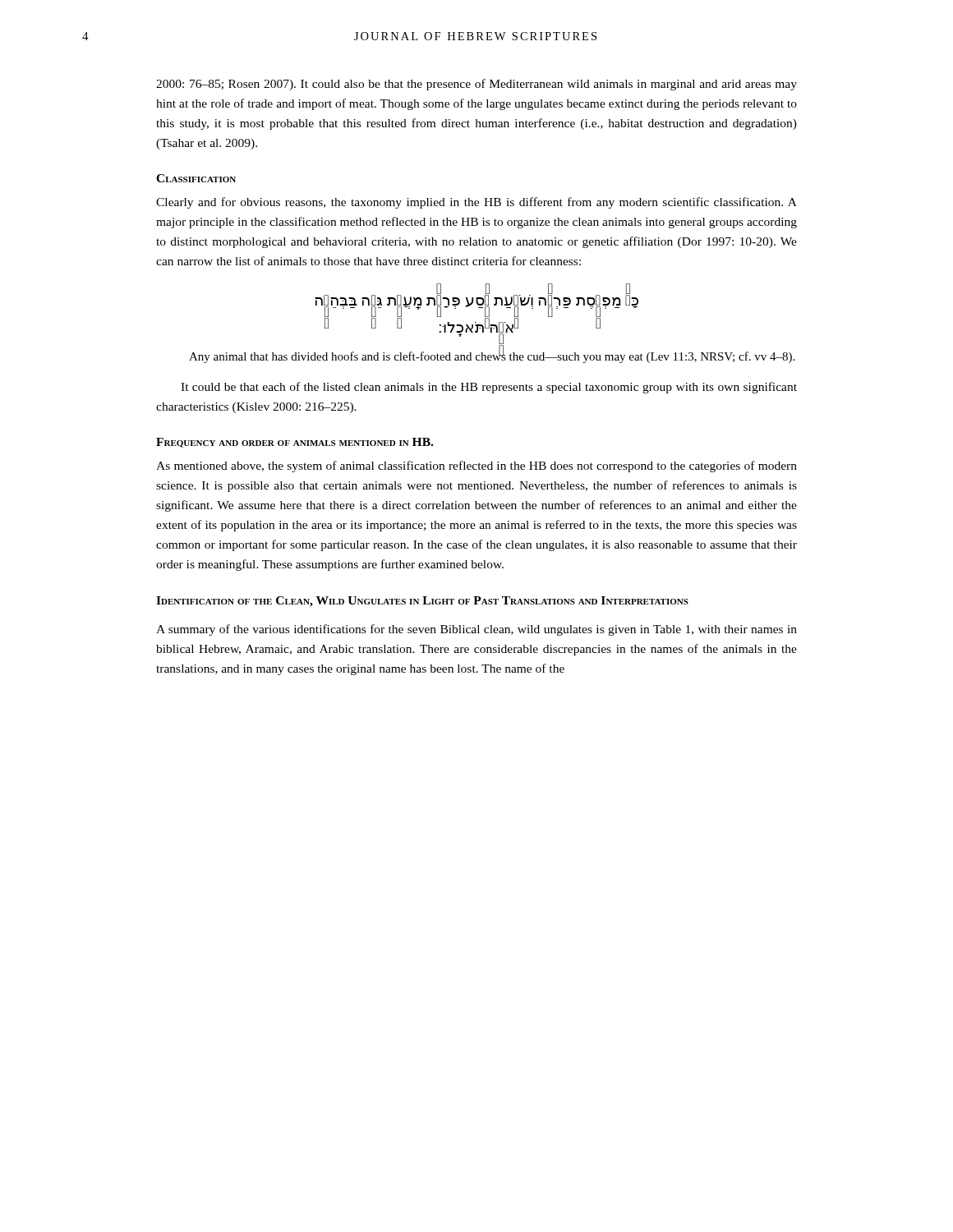This screenshot has width=953, height=1232.
Task: Find the block on this page that starts "2000: 76–85; Rosen"
Action: click(476, 113)
